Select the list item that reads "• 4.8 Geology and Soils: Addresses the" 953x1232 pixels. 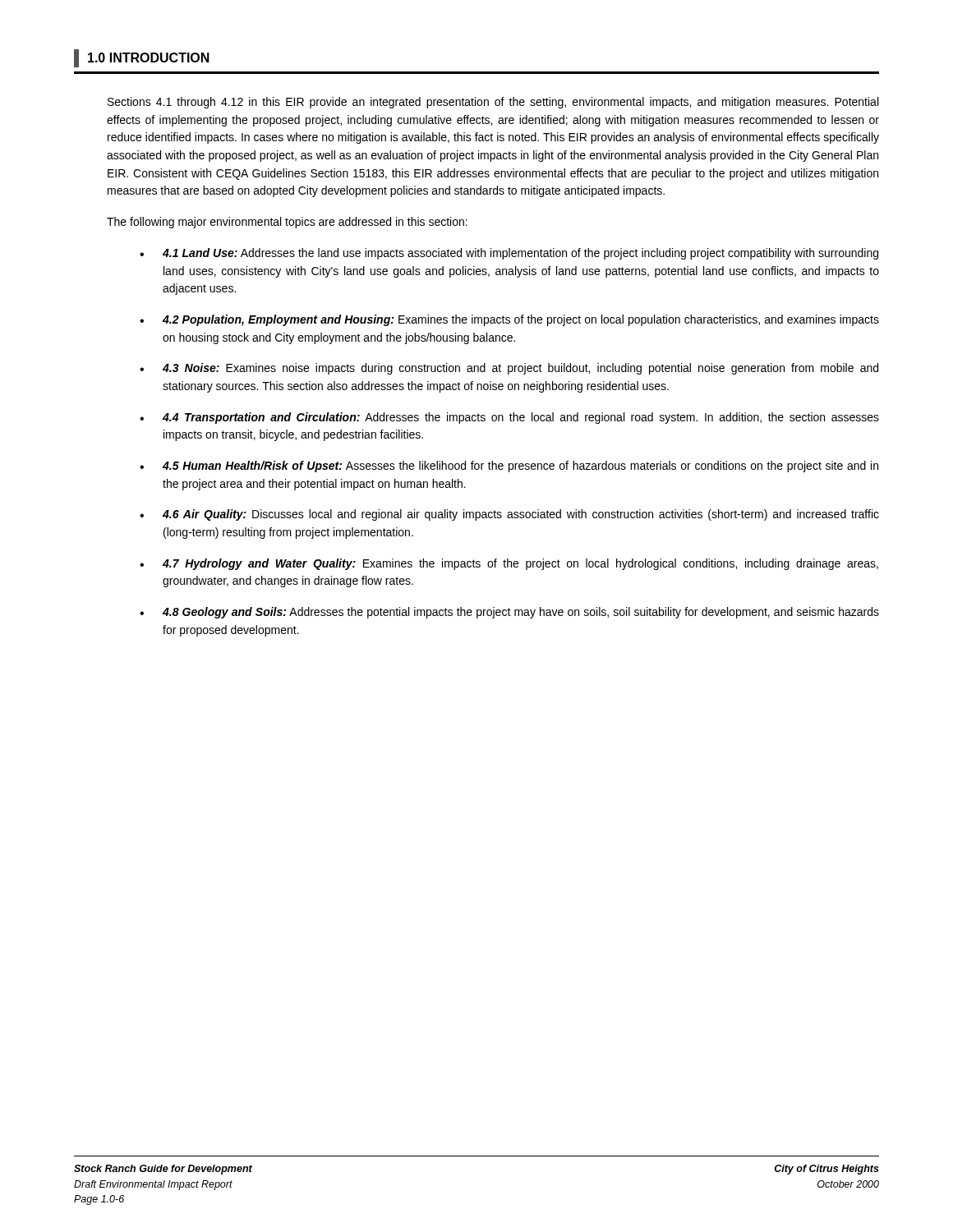(509, 622)
